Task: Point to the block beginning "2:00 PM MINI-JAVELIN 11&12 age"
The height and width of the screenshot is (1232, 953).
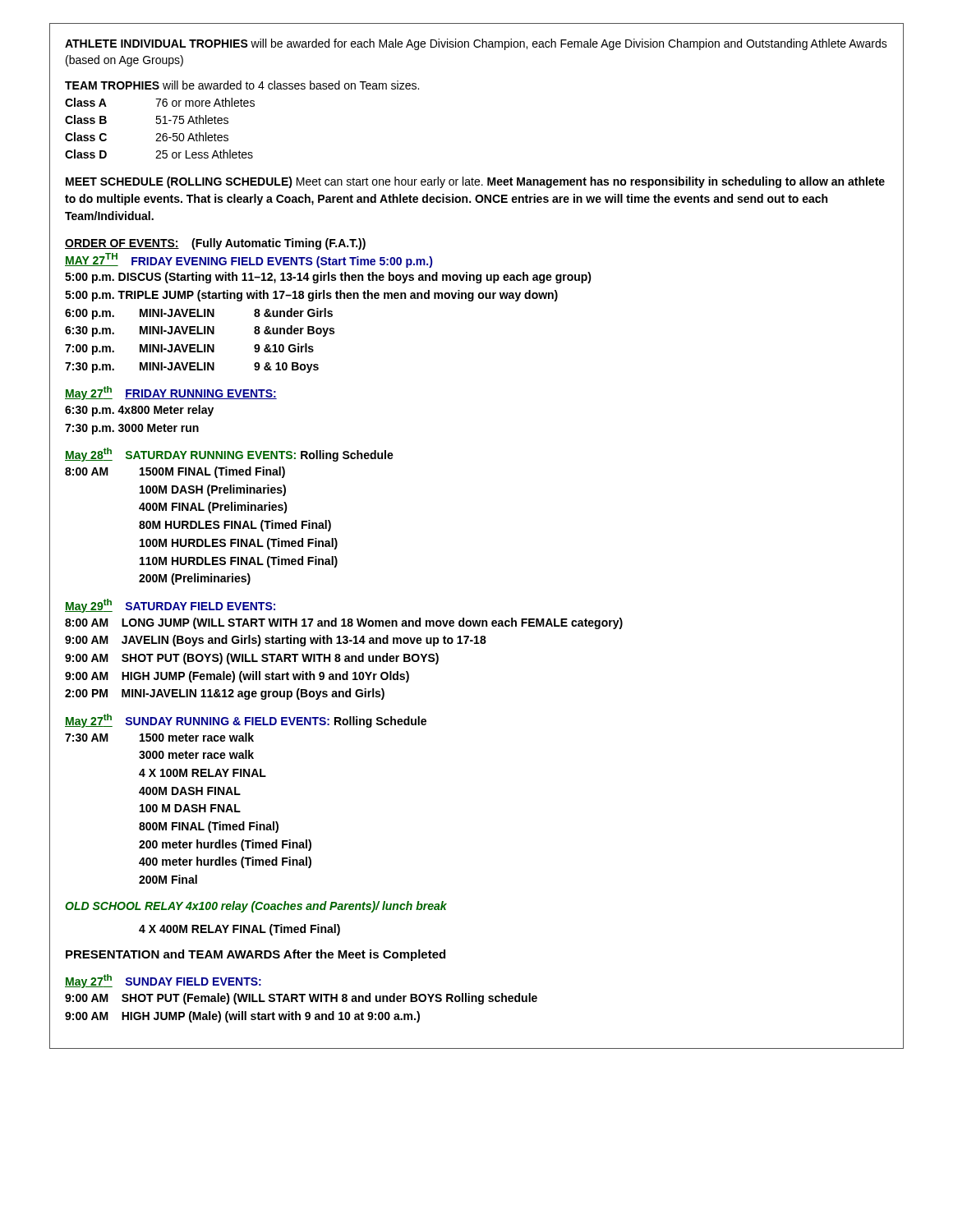Action: (225, 693)
